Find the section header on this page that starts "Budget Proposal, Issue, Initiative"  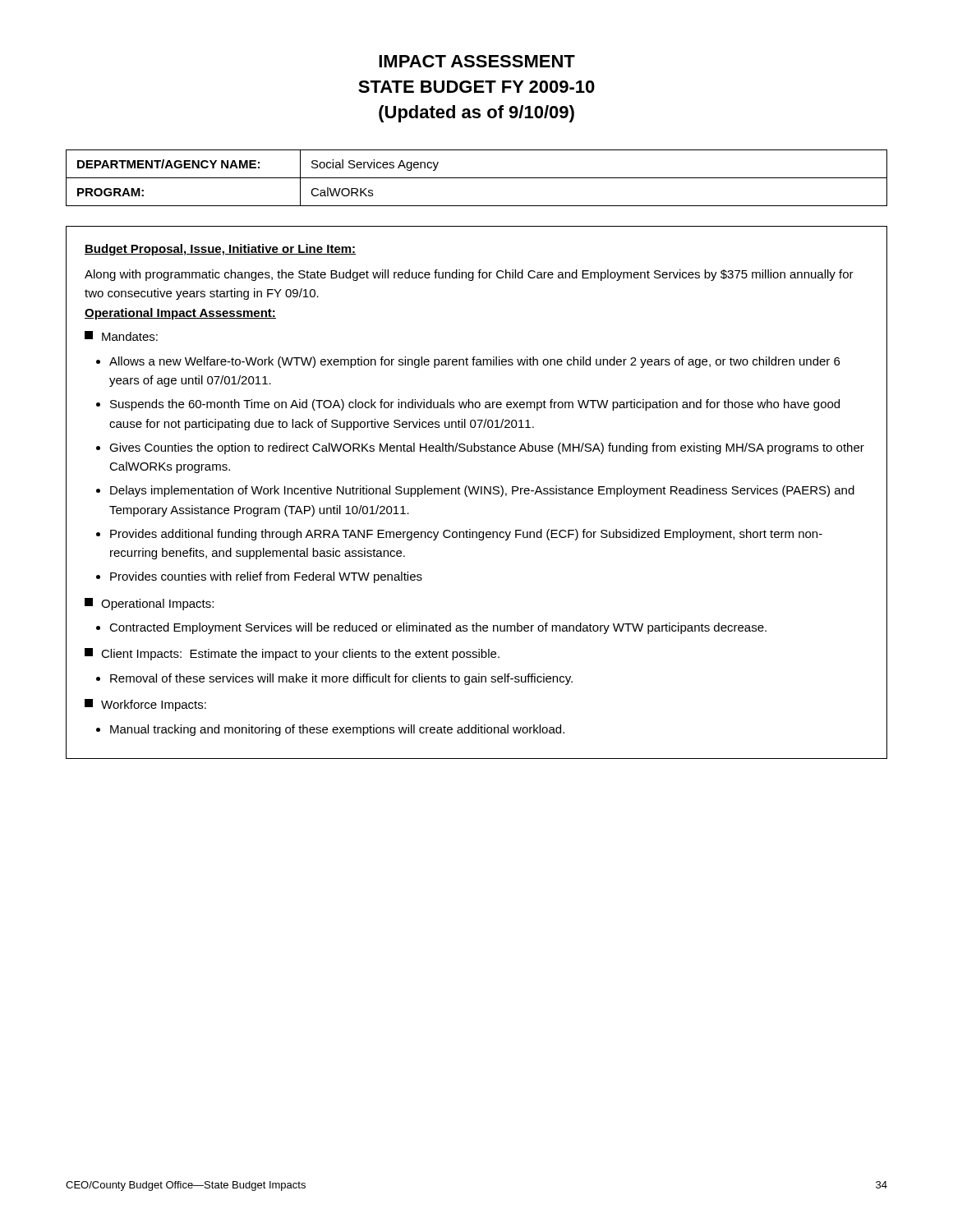coord(220,249)
